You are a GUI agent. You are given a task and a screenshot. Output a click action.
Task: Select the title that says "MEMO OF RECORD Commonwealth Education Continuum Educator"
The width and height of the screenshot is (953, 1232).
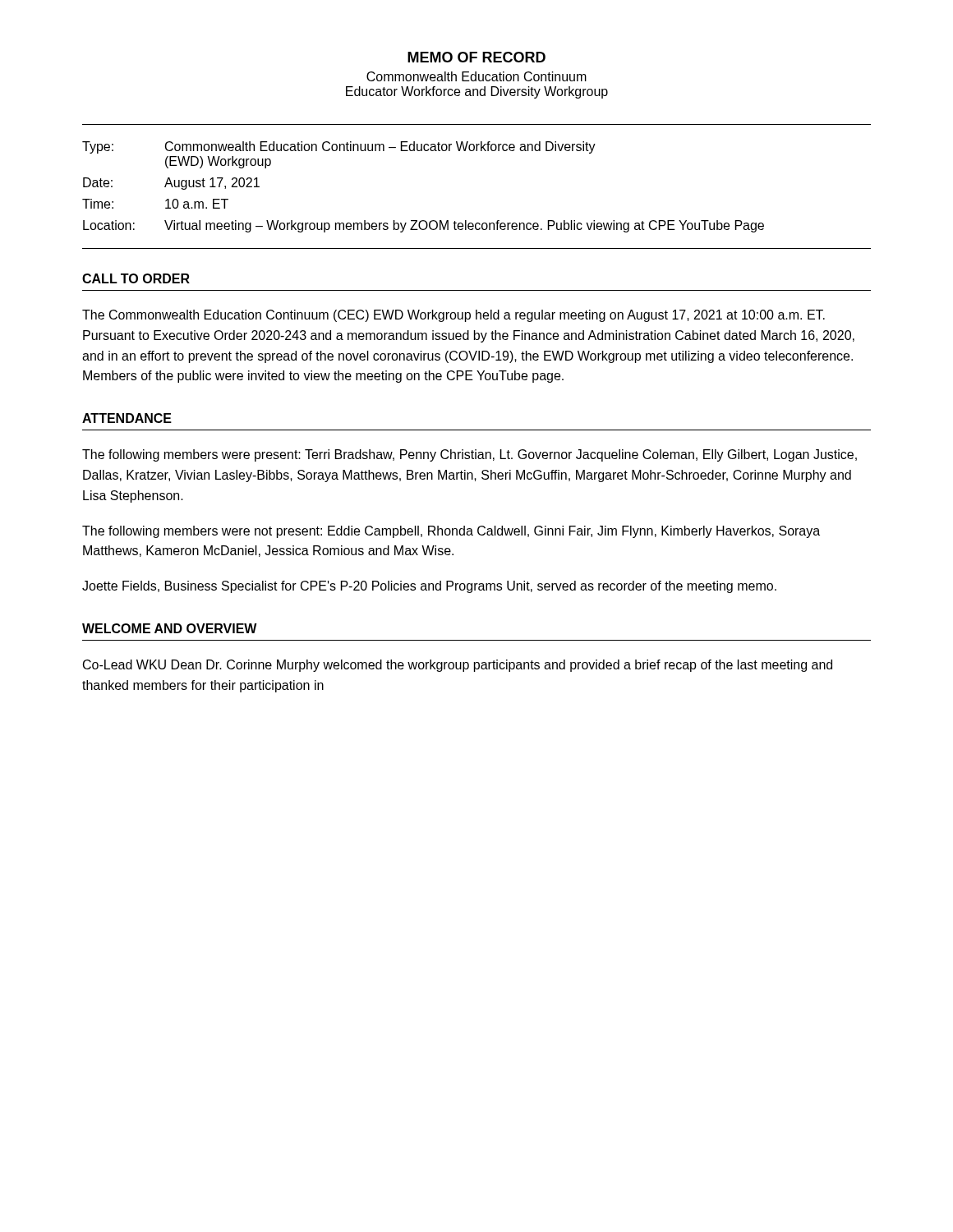point(476,74)
